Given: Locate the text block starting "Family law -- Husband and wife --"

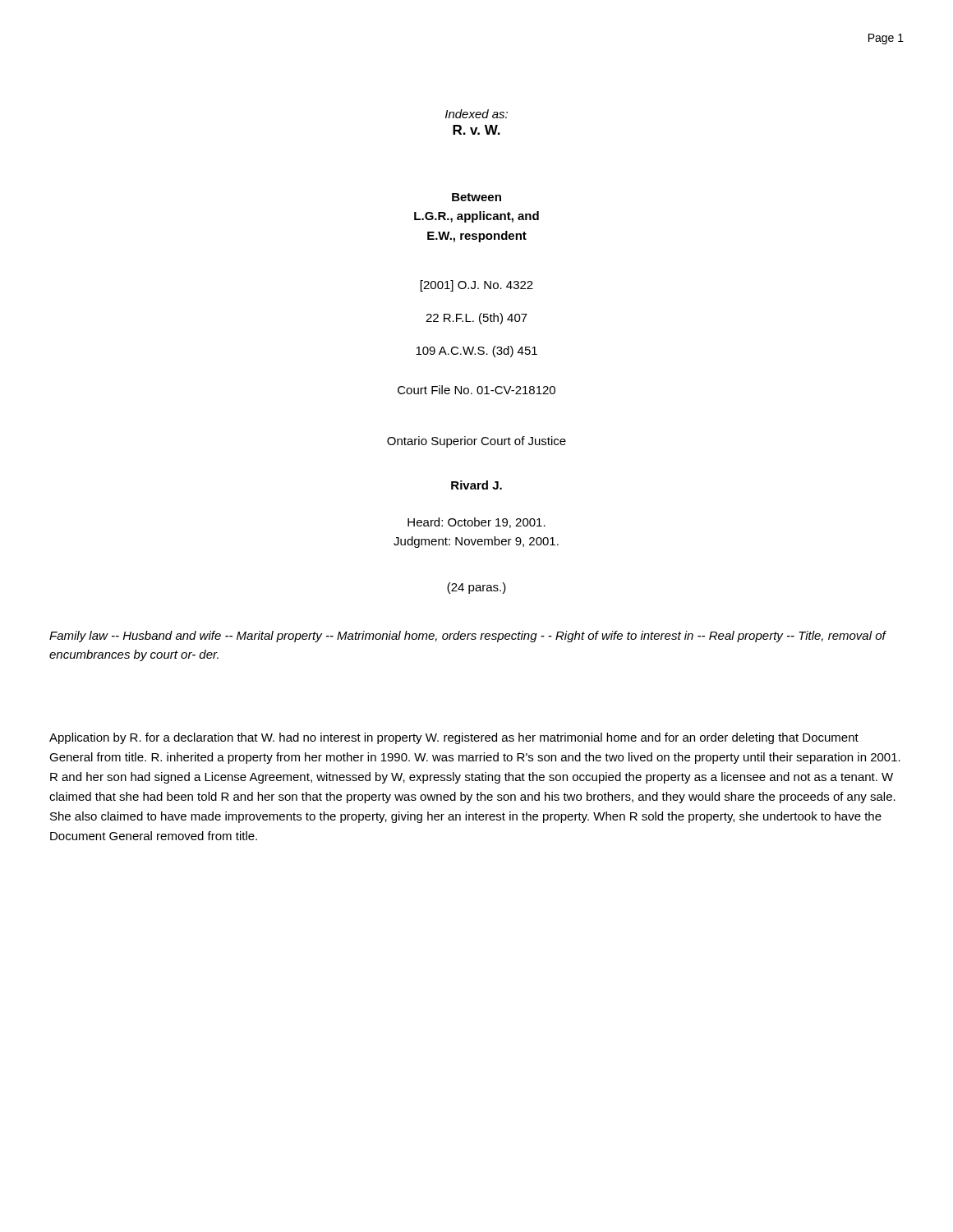Looking at the screenshot, I should click(467, 645).
